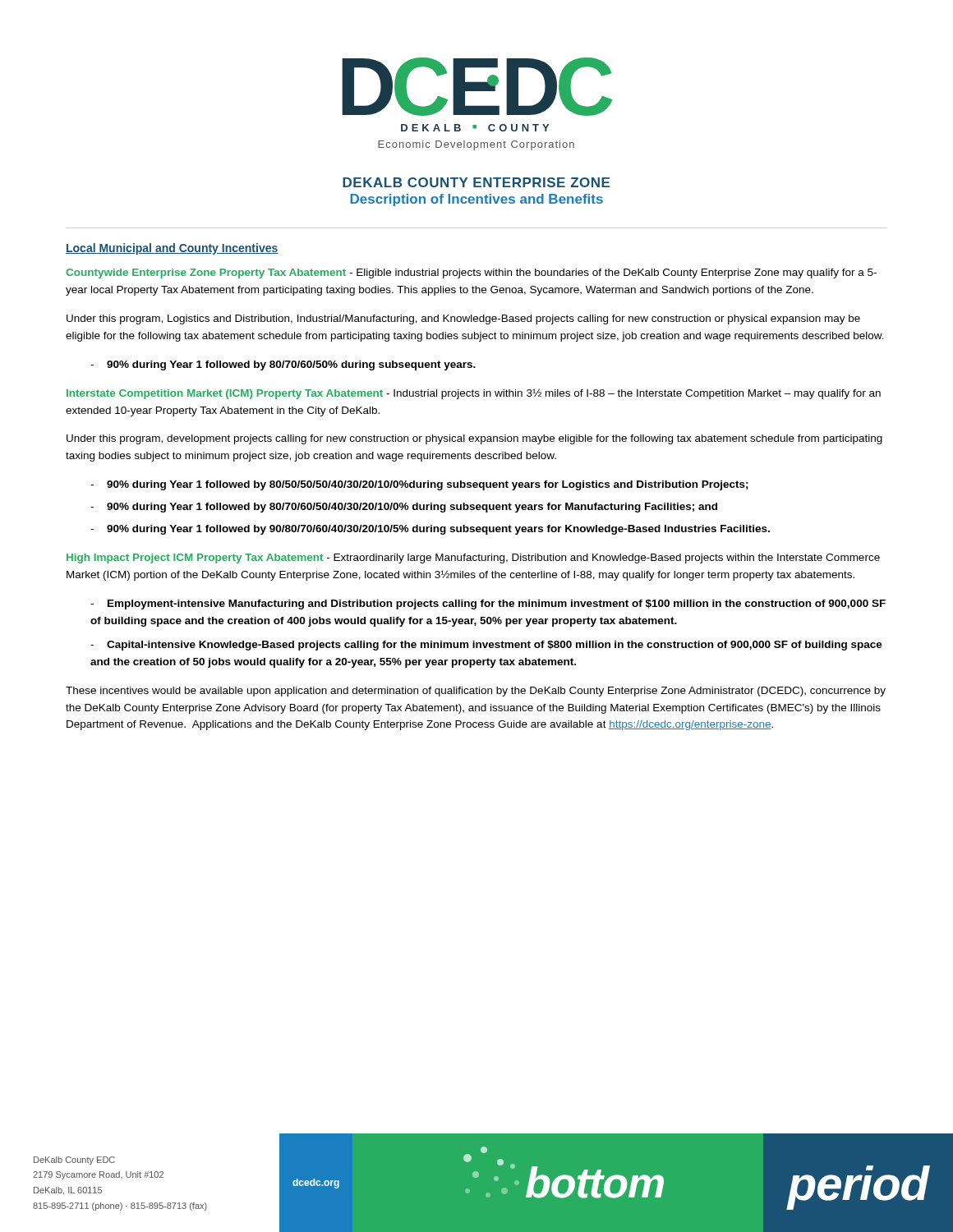This screenshot has width=953, height=1232.
Task: Click on the element starting "DEKALB COUNTY ENTERPRISE ZONE Description of"
Action: click(476, 191)
